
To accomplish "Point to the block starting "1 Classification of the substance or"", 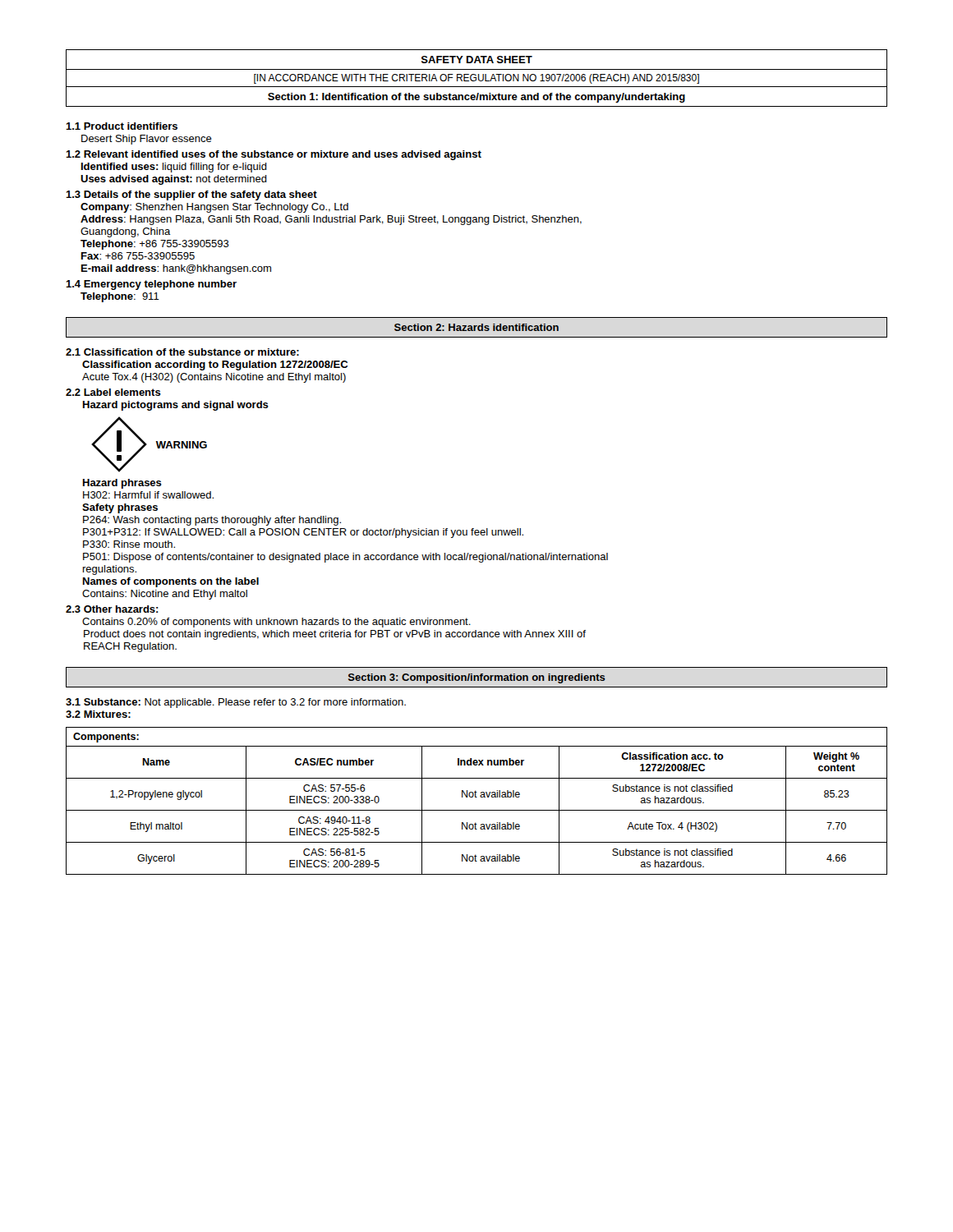I will 182,352.
